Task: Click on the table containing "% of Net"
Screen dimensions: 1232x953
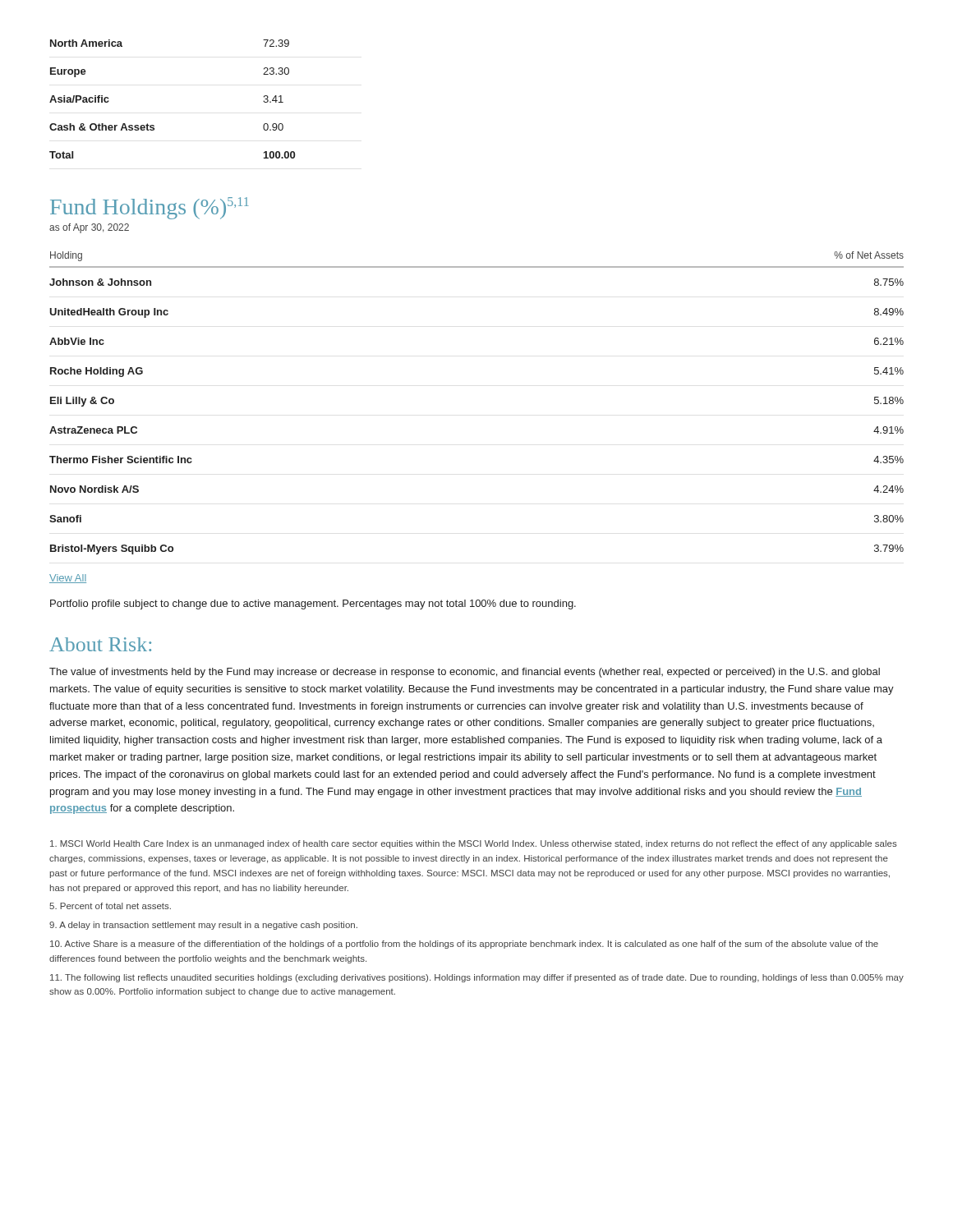Action: [x=476, y=404]
